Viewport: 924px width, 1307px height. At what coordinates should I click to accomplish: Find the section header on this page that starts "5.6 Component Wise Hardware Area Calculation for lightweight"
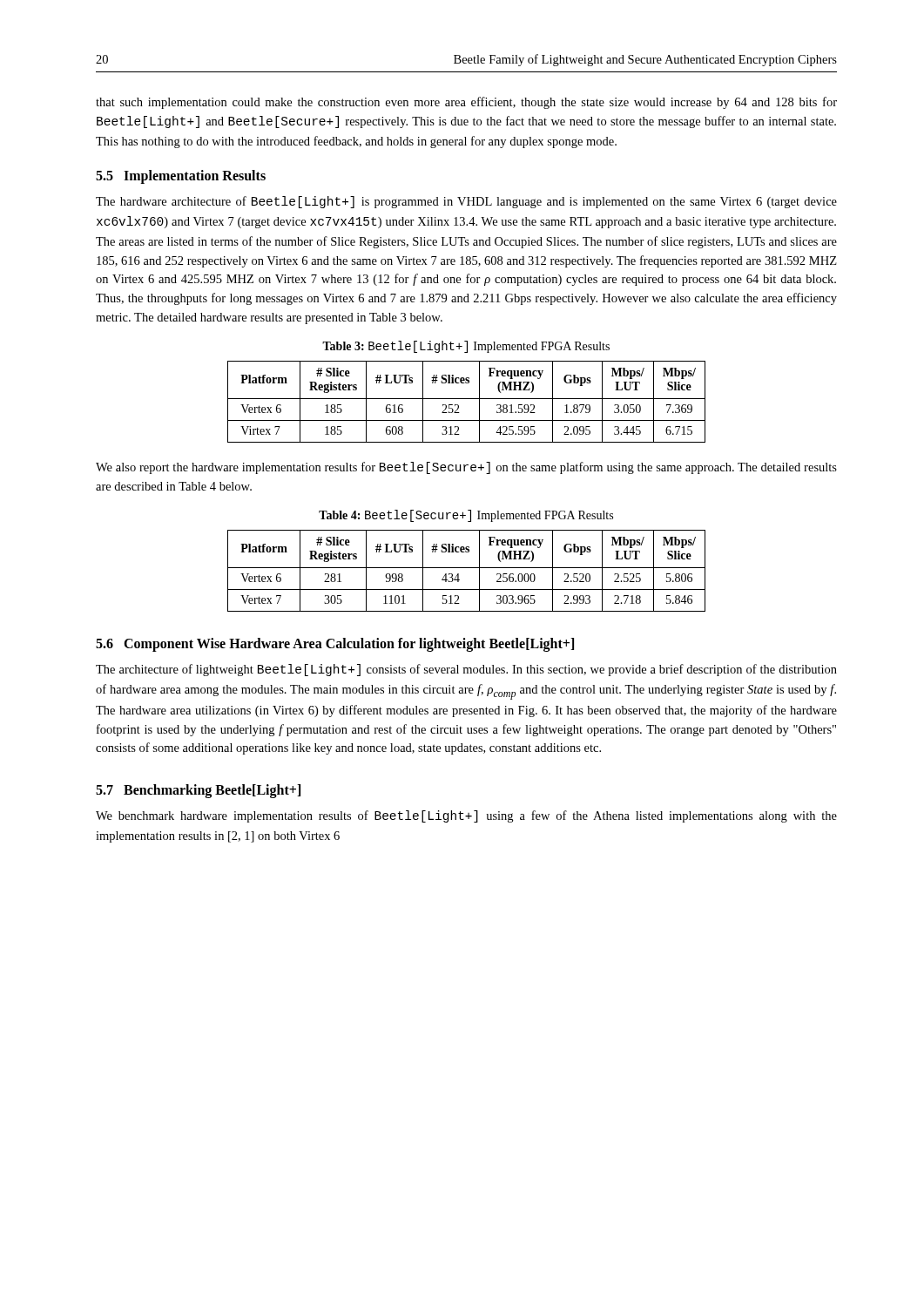[335, 644]
